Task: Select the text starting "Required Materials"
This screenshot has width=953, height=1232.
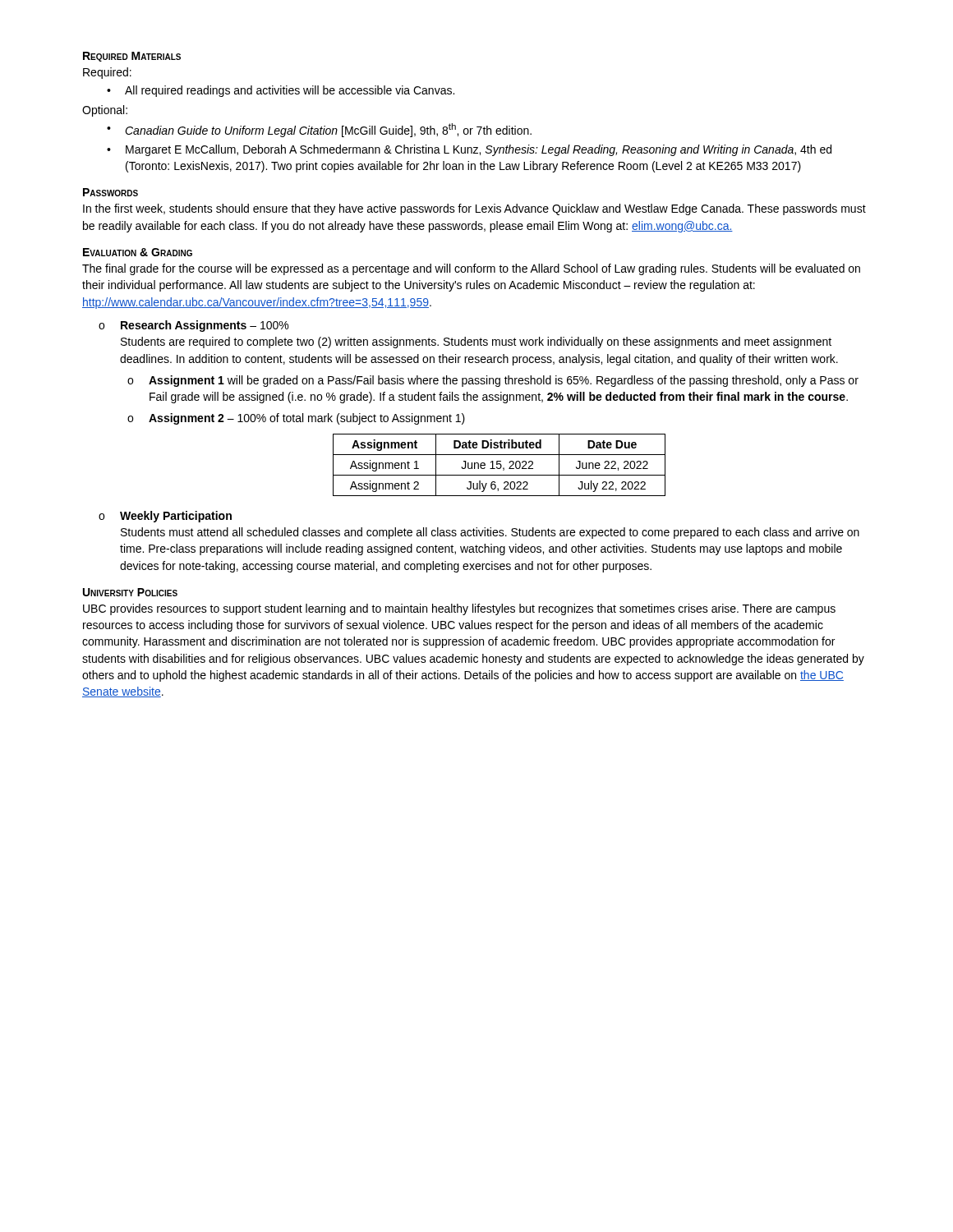Action: click(x=132, y=56)
